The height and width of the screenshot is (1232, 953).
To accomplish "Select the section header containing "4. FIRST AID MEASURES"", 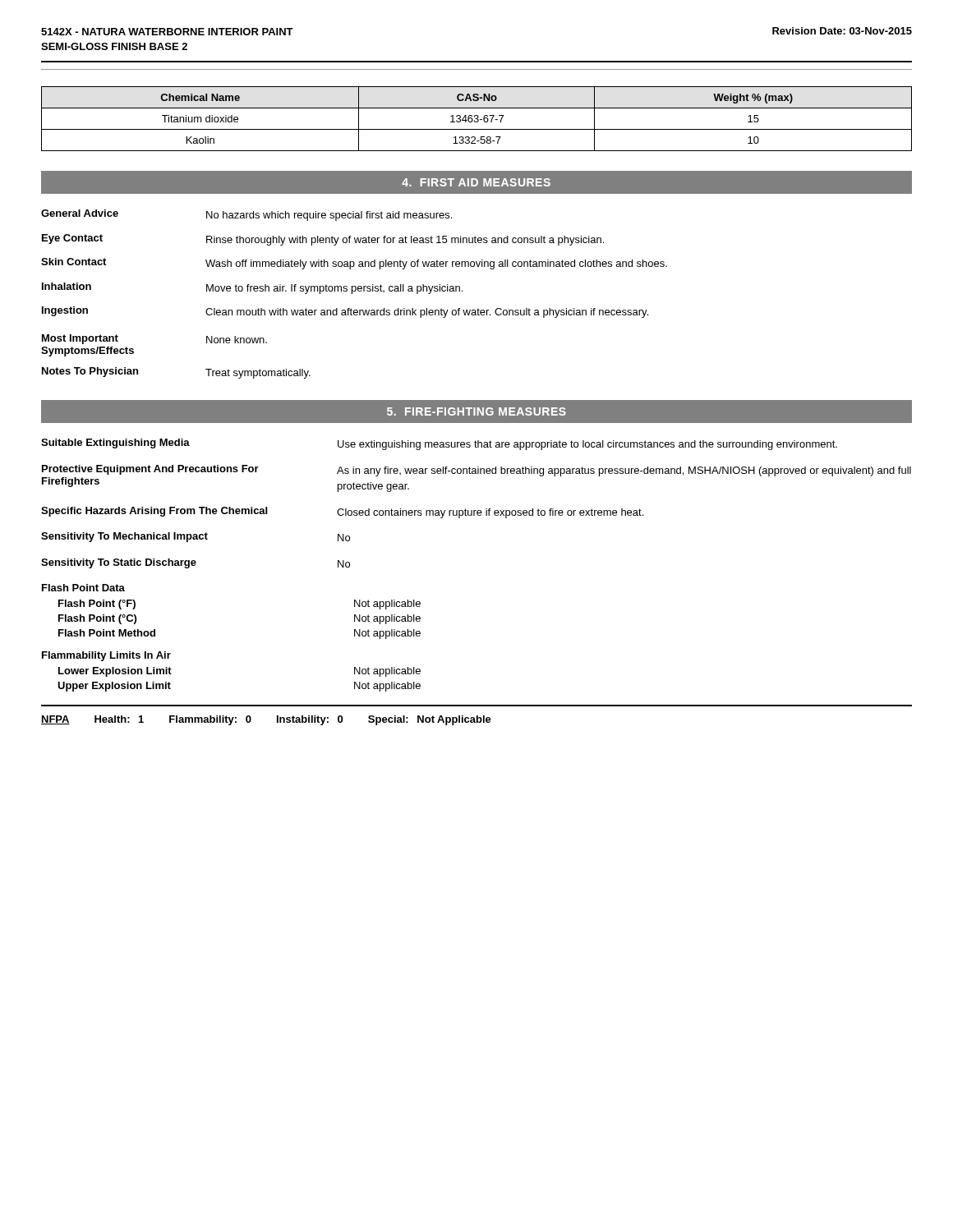I will click(476, 183).
